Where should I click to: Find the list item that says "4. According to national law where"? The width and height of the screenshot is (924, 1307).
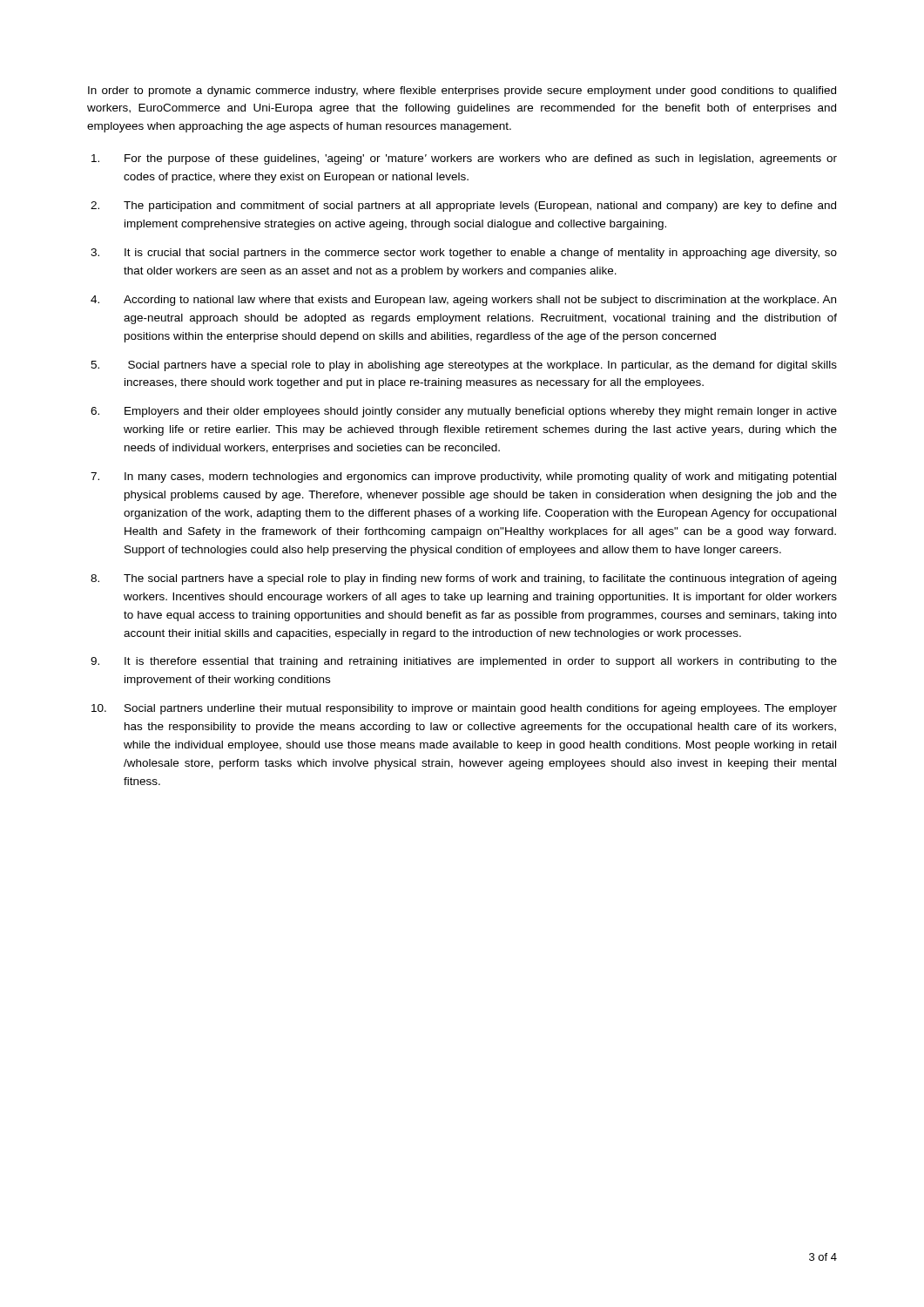click(x=462, y=318)
